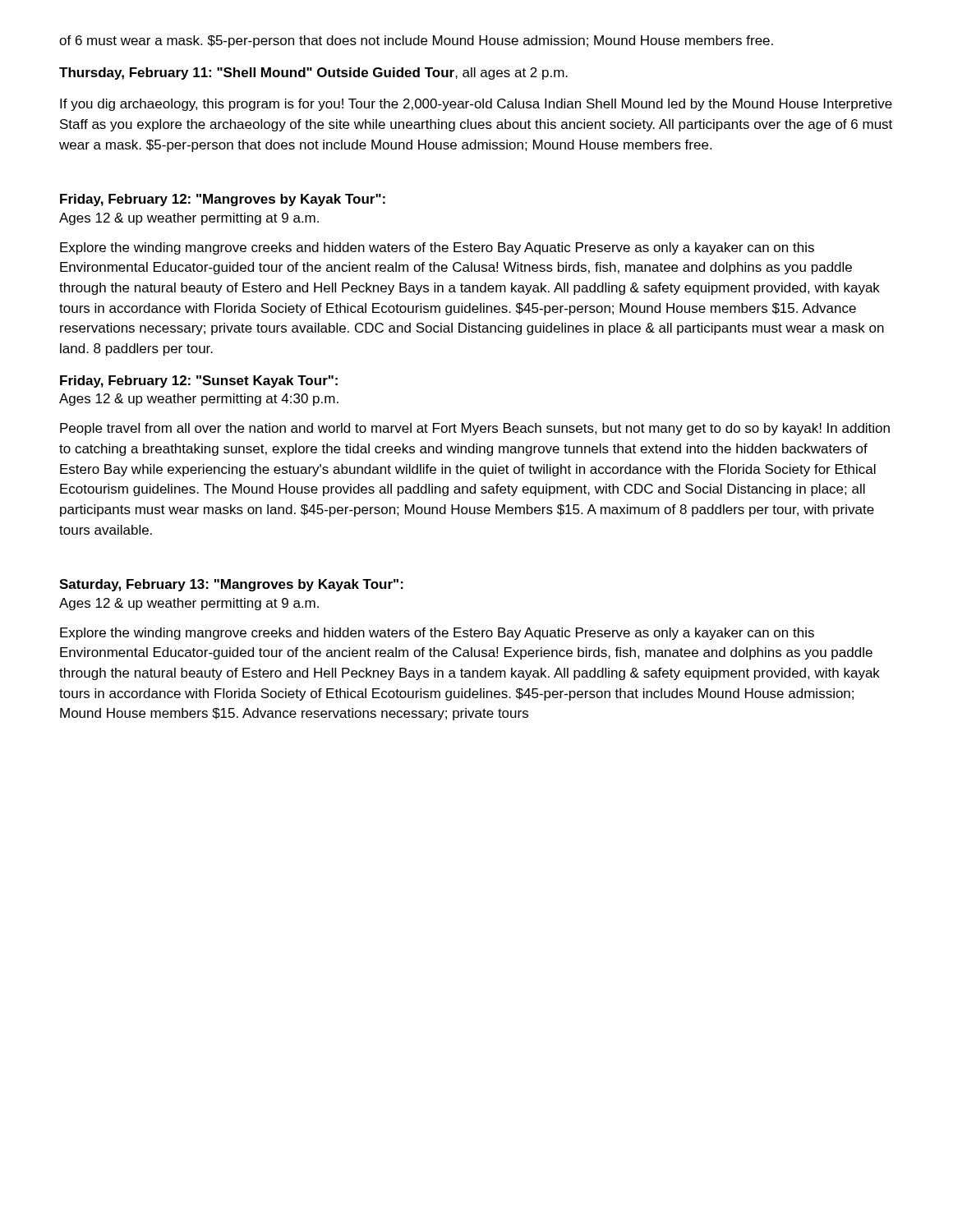Point to the block beginning "People travel from all"
This screenshot has height=1232, width=953.
pyautogui.click(x=475, y=479)
